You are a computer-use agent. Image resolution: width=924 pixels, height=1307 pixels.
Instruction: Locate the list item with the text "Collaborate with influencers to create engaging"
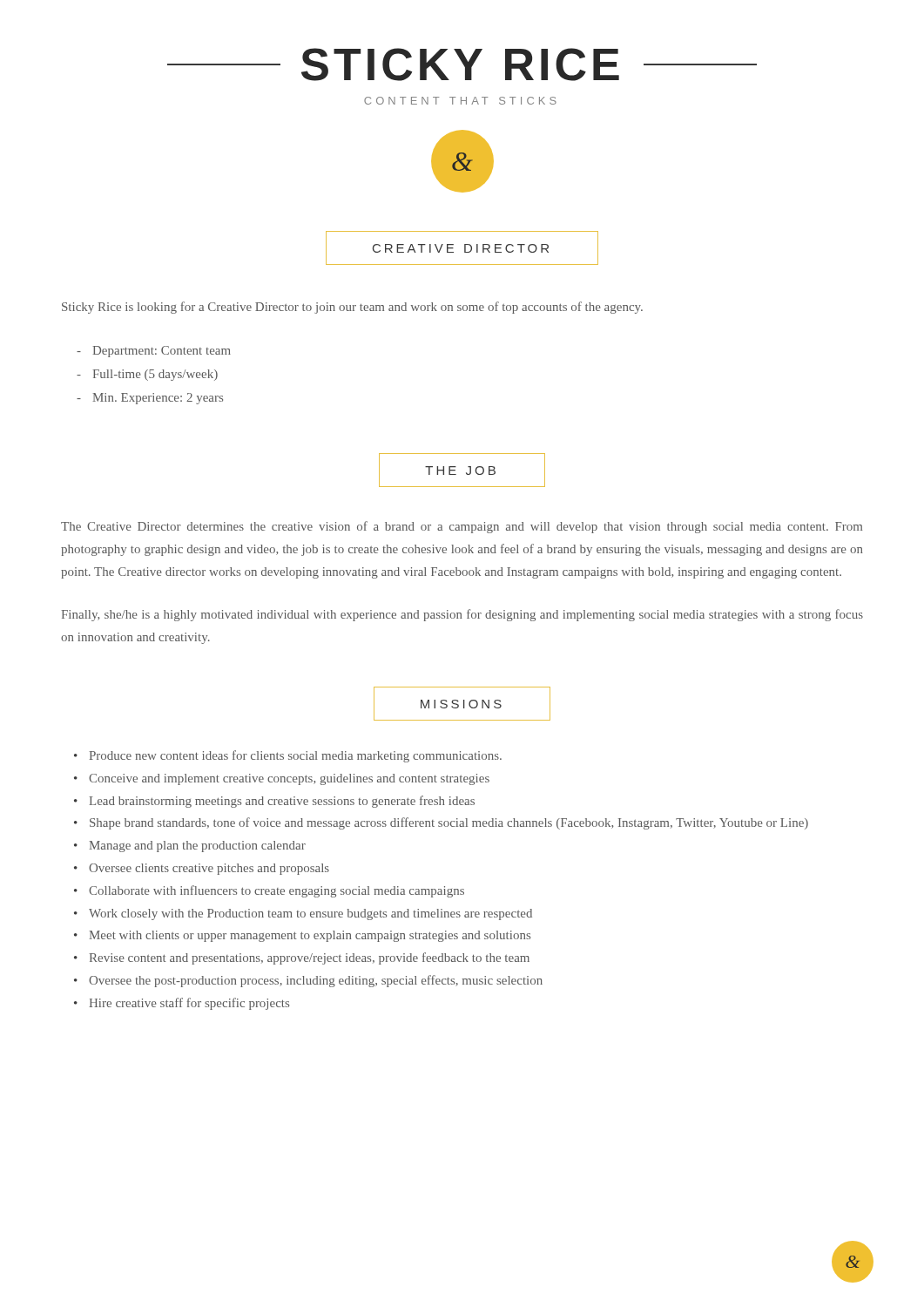tap(277, 890)
